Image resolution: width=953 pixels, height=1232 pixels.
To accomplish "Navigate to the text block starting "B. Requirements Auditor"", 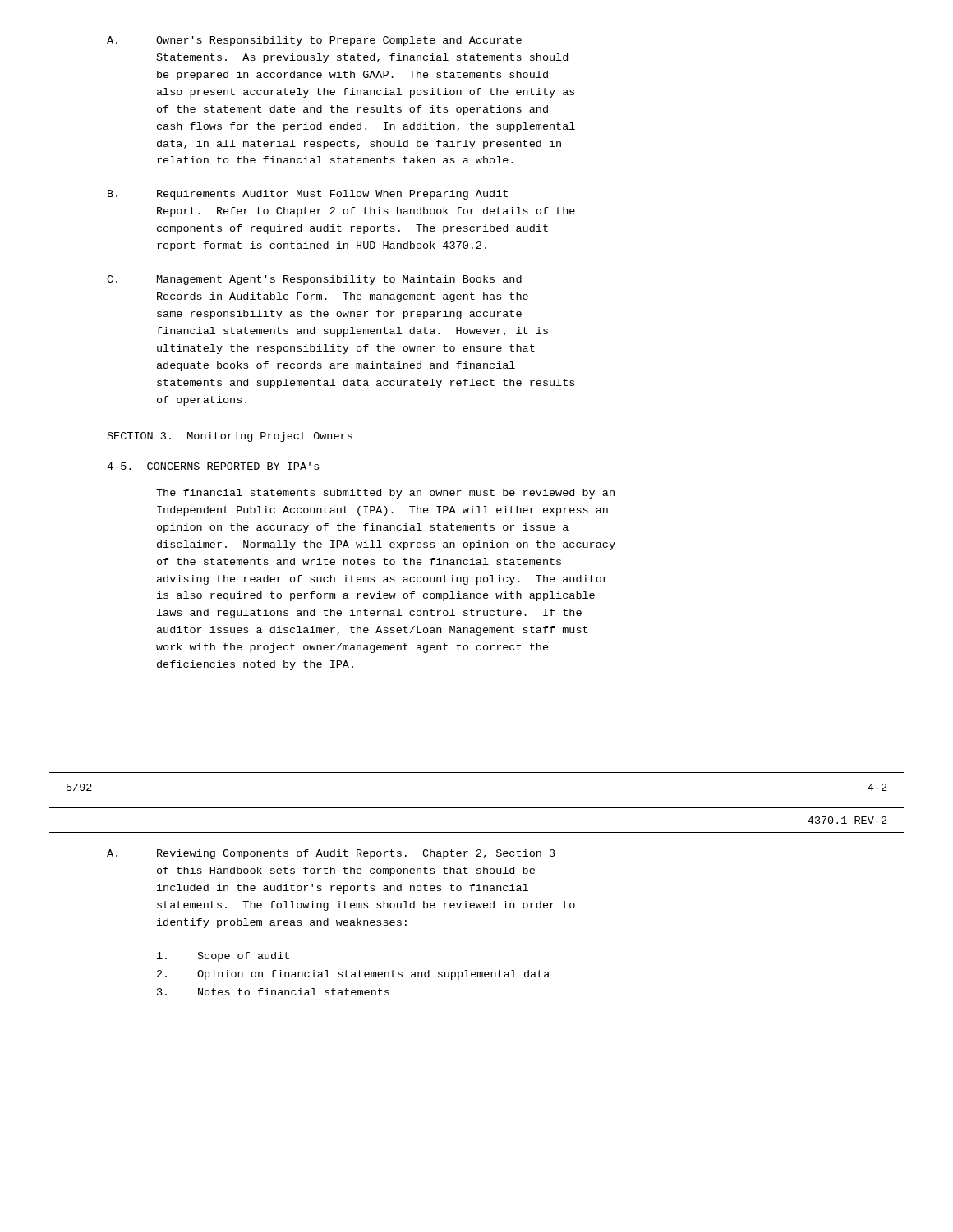I will tap(341, 221).
